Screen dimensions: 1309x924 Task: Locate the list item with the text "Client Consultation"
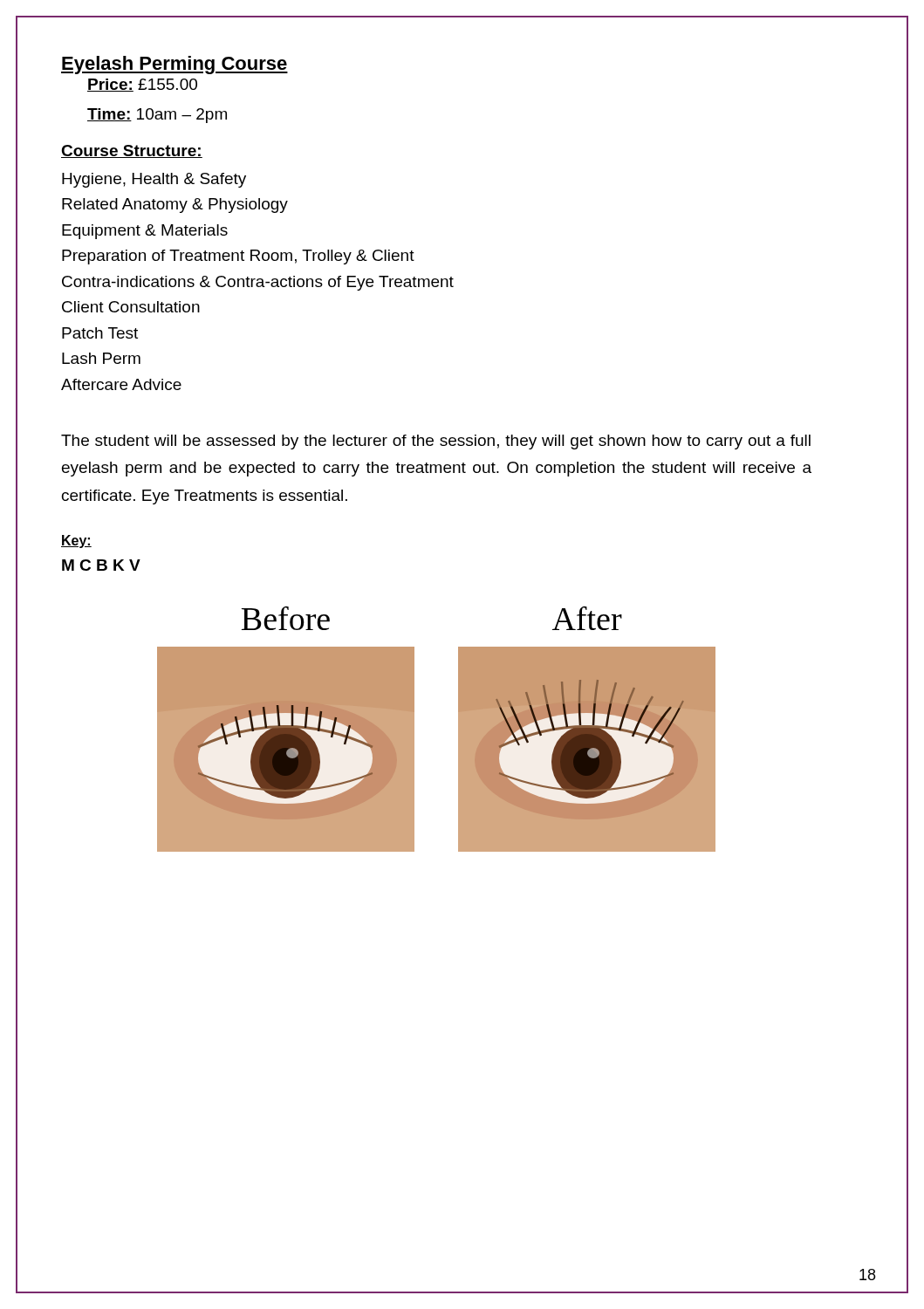pos(131,307)
